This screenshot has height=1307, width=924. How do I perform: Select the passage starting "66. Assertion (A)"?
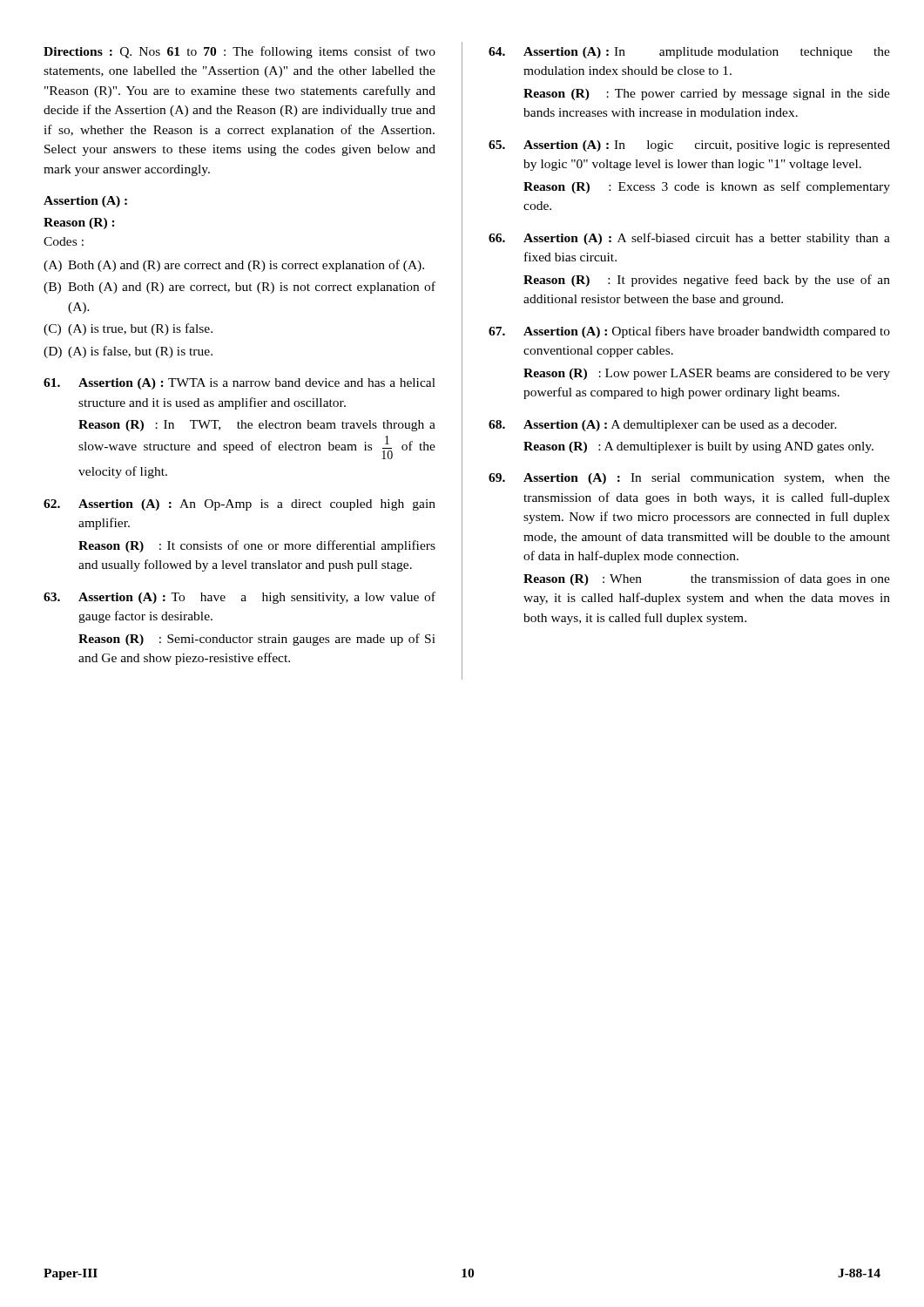pos(689,269)
